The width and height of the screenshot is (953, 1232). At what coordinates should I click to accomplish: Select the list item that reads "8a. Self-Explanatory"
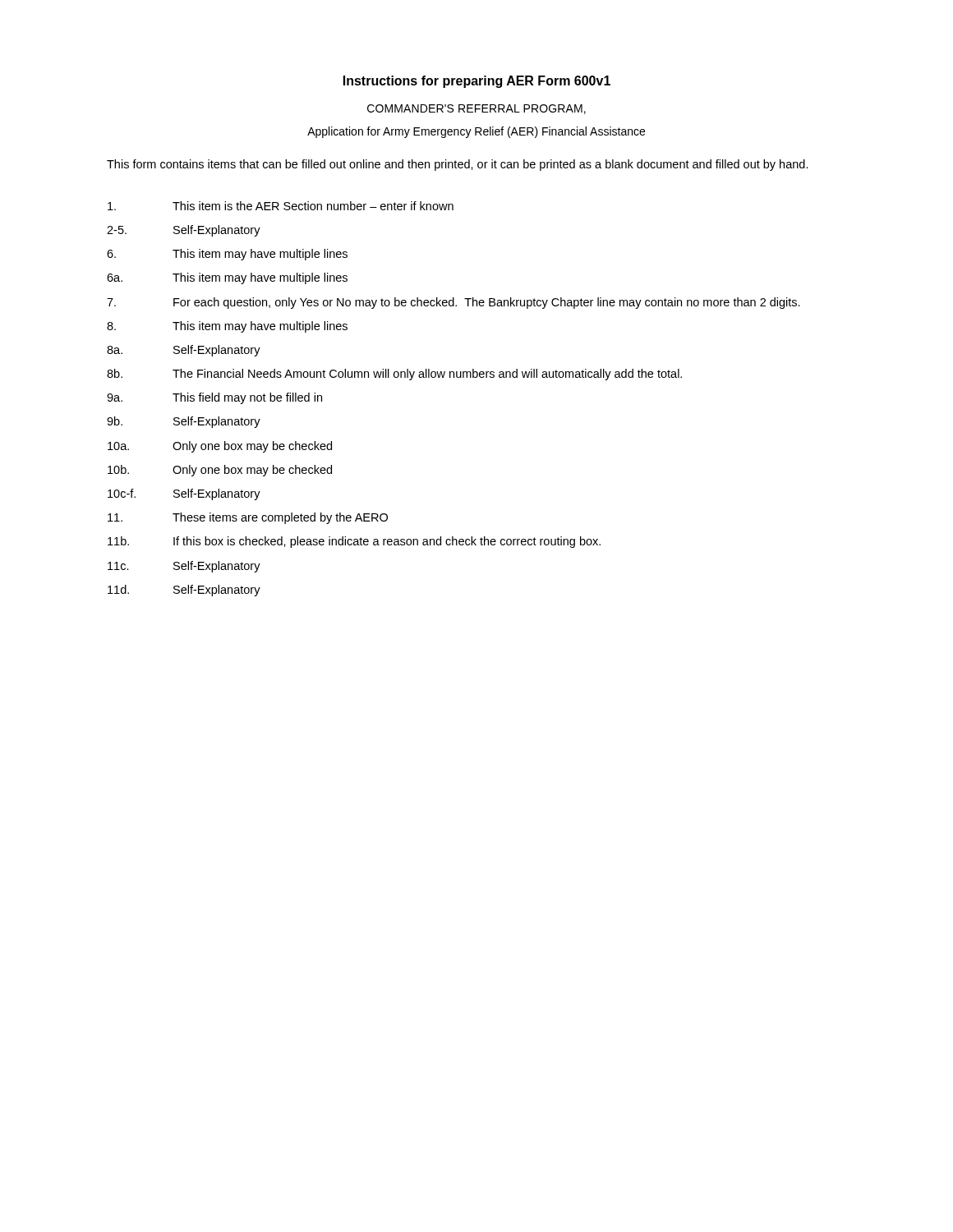(184, 351)
